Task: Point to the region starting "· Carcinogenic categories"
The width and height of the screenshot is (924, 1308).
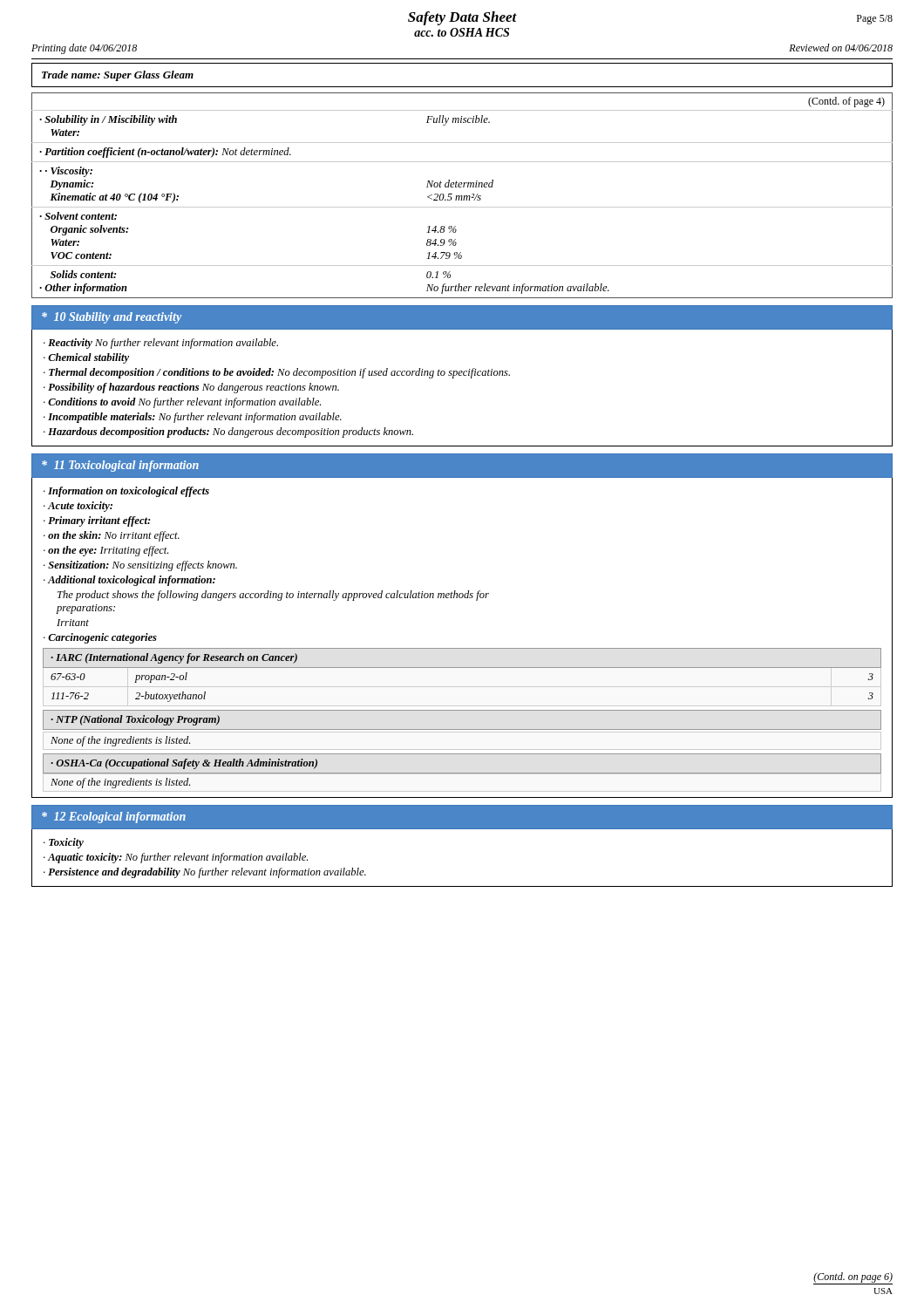Action: click(x=462, y=638)
